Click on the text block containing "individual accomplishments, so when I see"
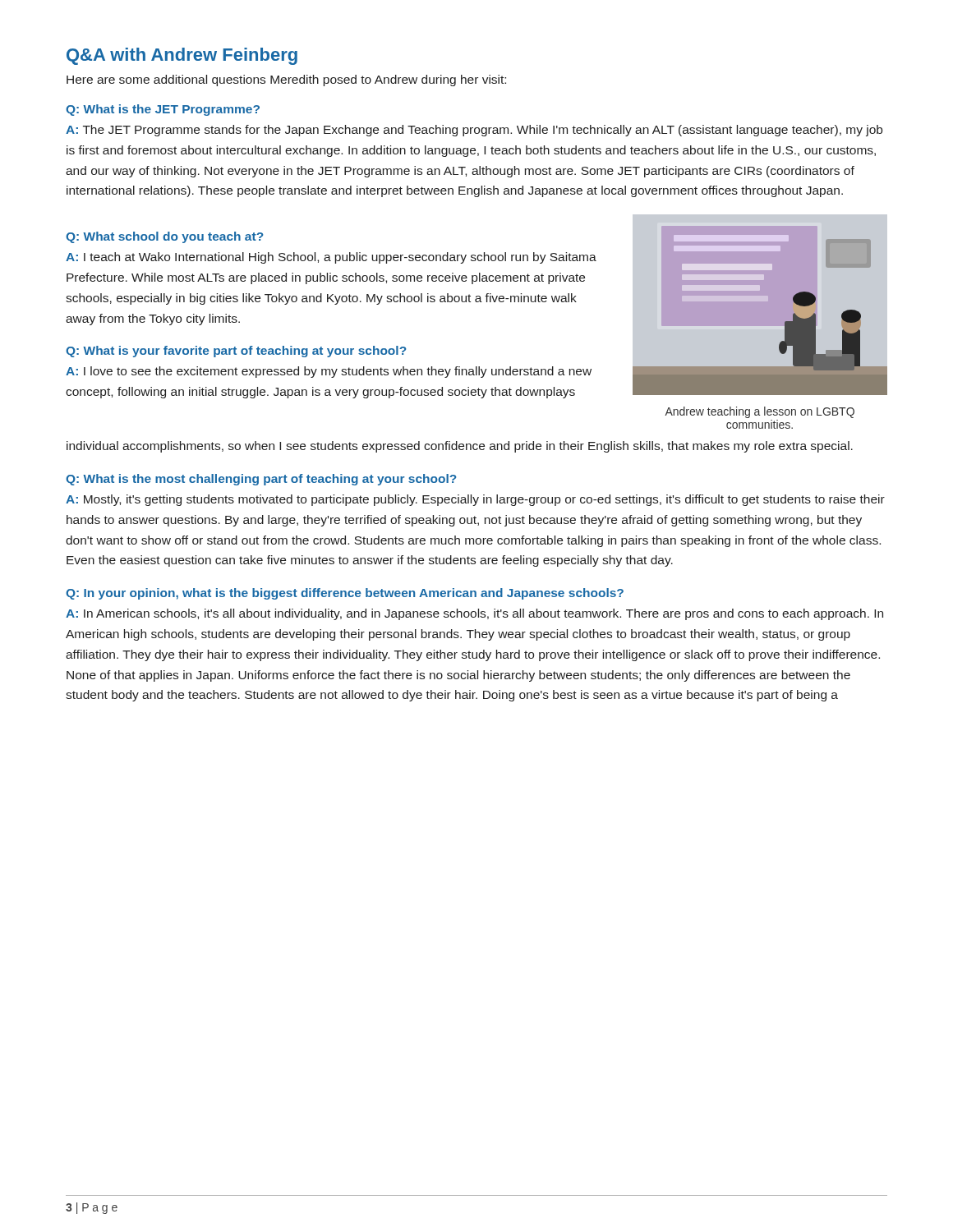 pos(460,446)
